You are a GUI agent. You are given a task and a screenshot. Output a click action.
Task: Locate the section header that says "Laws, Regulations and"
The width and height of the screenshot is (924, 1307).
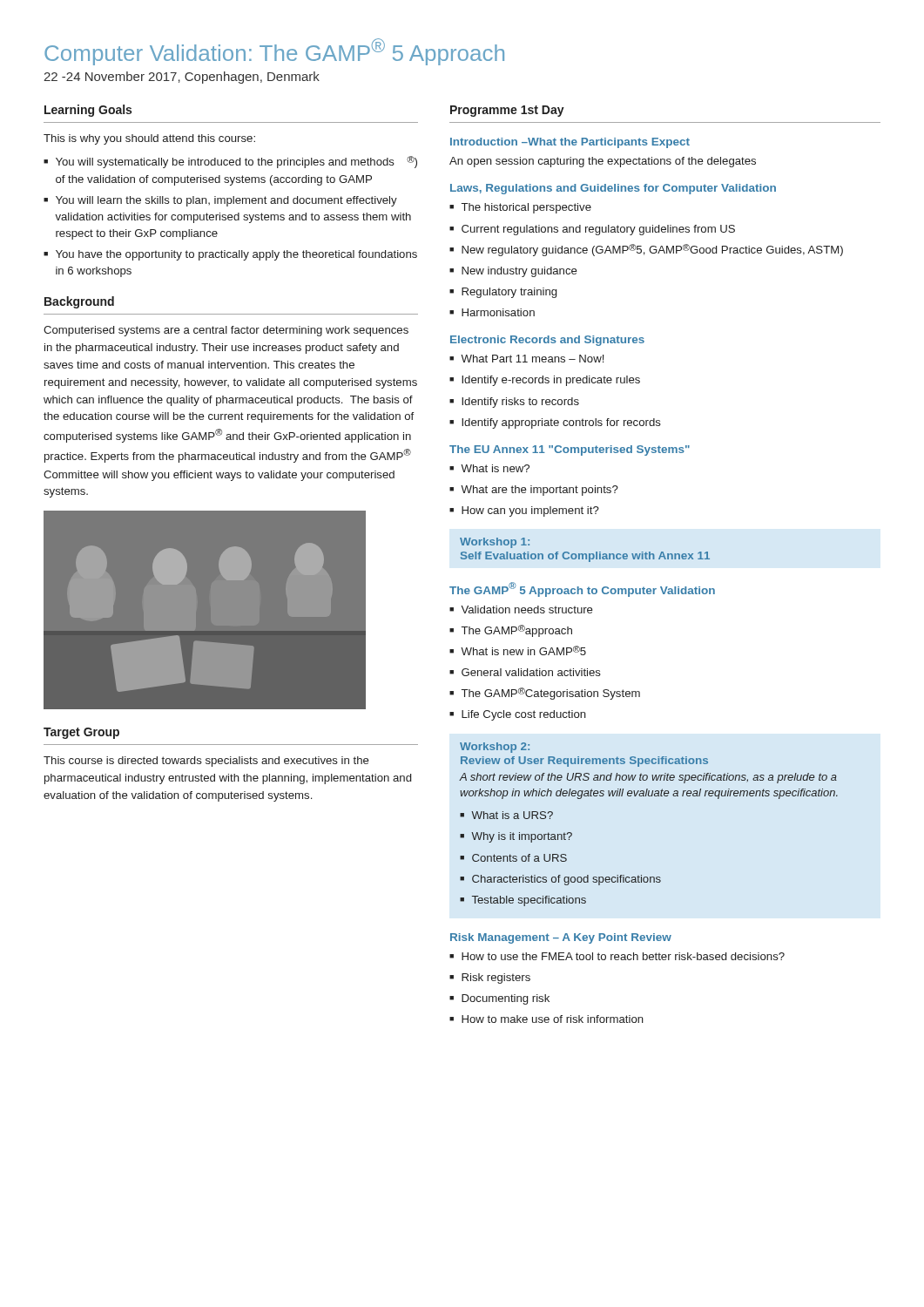(x=665, y=188)
